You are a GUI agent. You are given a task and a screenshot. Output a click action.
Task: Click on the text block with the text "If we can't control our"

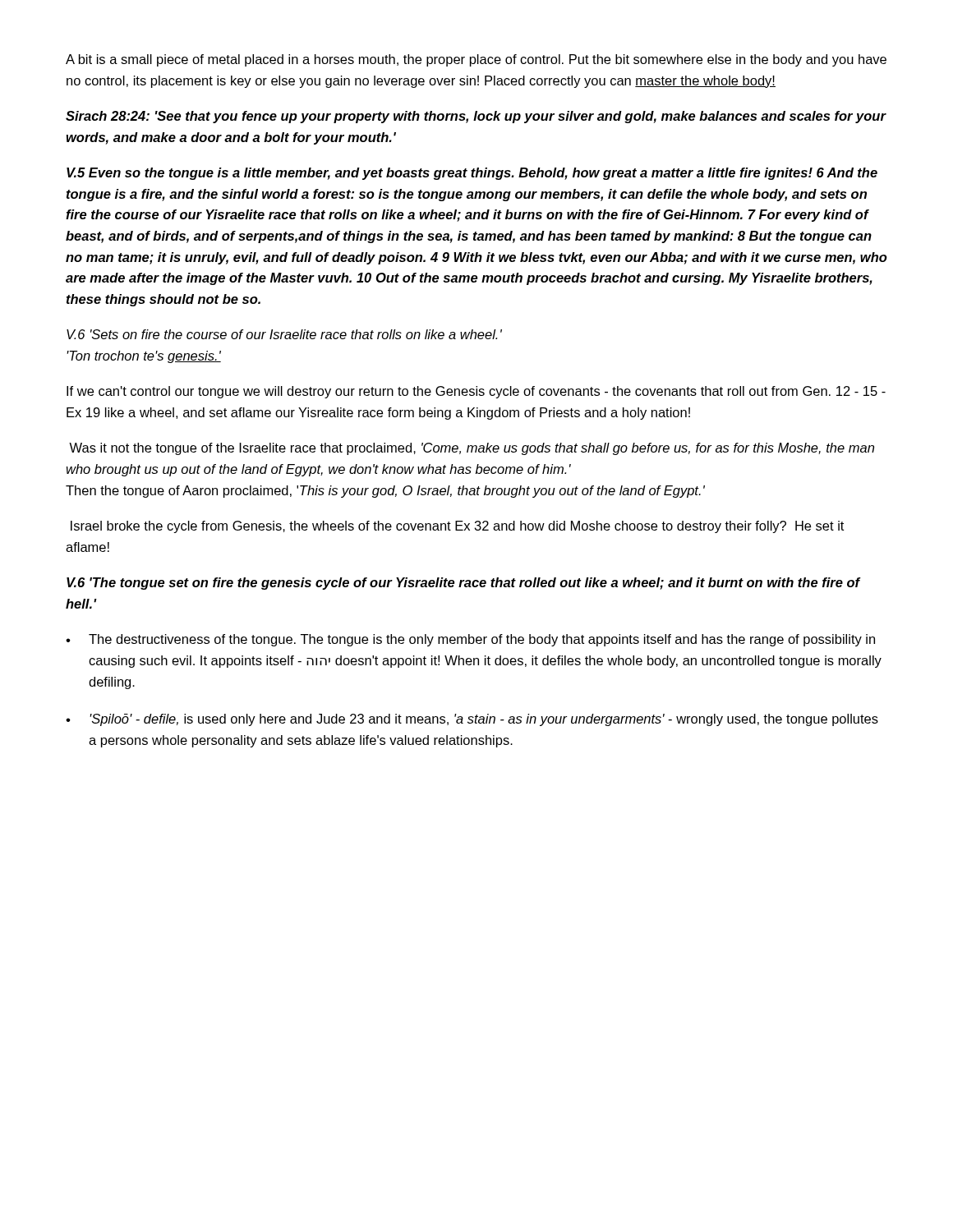coord(476,402)
